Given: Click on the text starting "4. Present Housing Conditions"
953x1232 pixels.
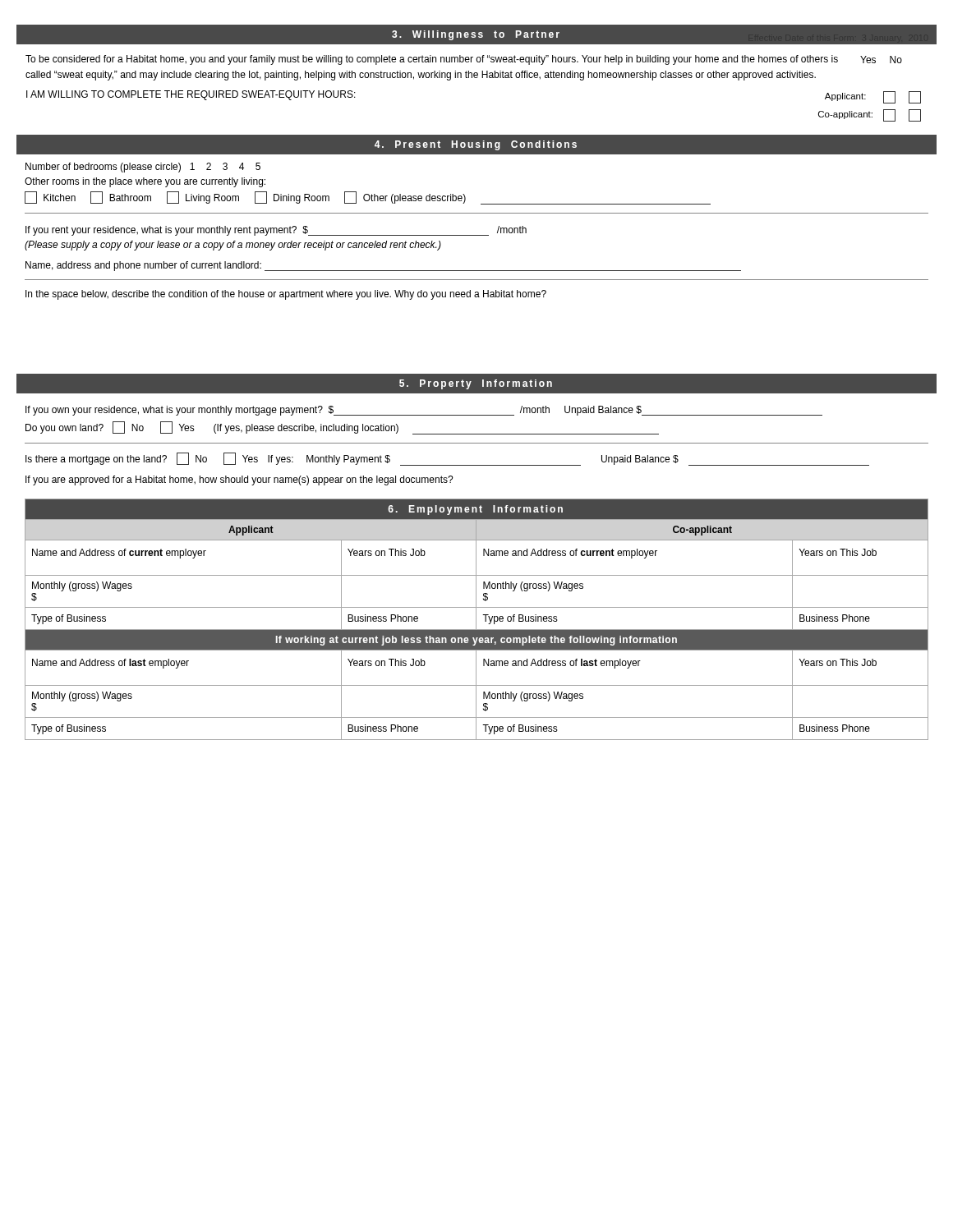Looking at the screenshot, I should pos(476,145).
